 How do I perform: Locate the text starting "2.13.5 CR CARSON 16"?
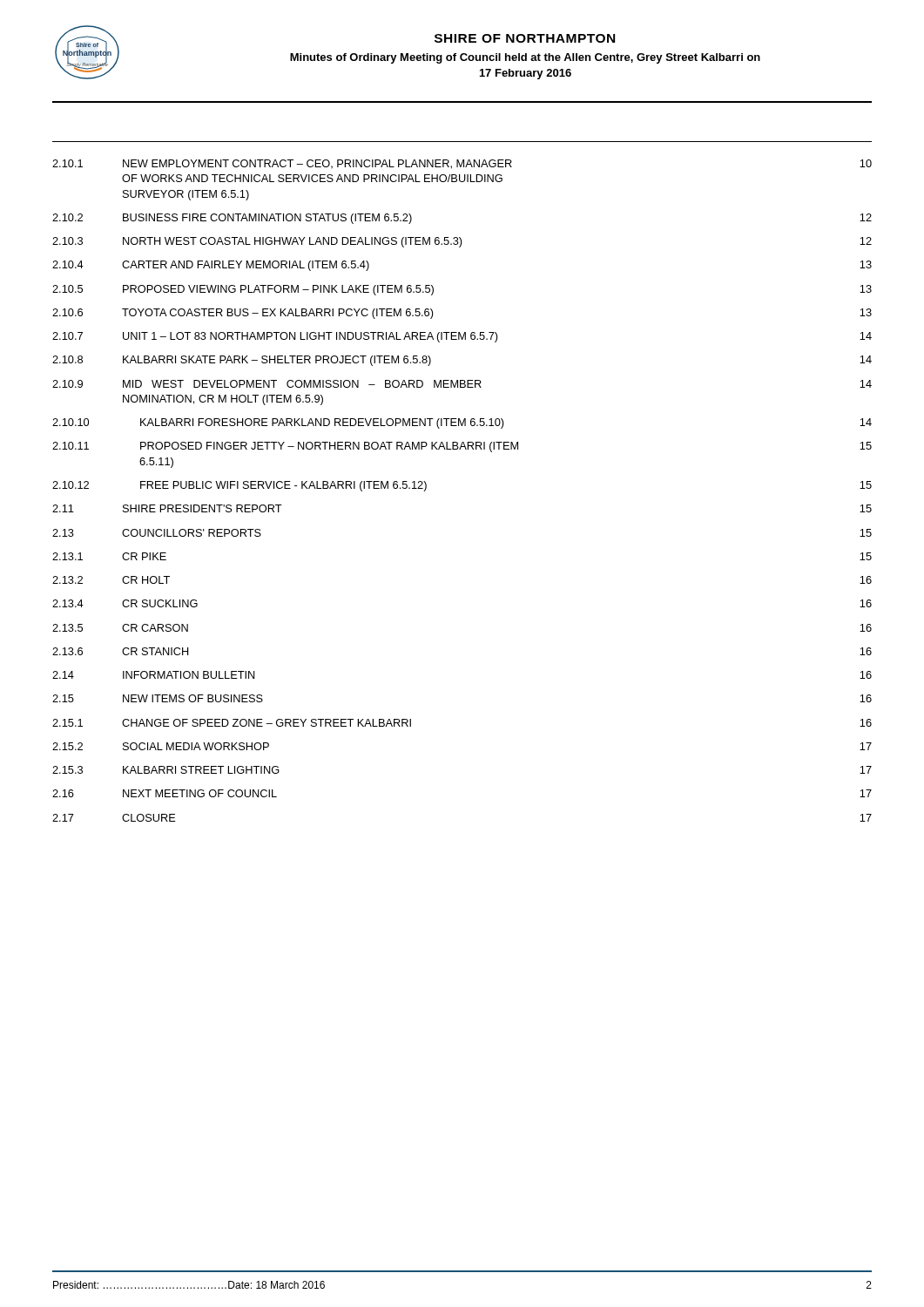pos(68,630)
